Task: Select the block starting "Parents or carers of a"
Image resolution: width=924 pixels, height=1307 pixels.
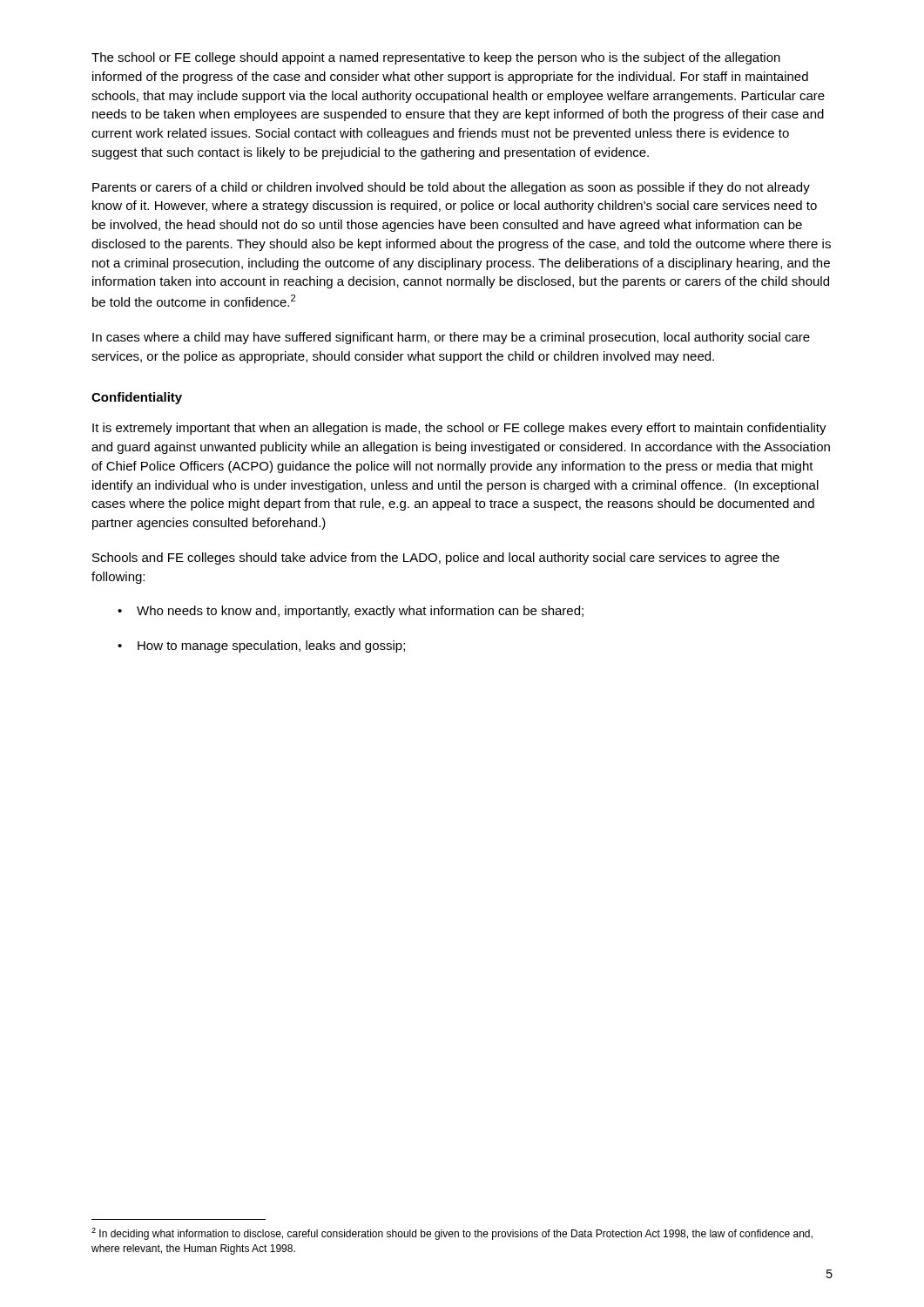Action: pos(461,244)
